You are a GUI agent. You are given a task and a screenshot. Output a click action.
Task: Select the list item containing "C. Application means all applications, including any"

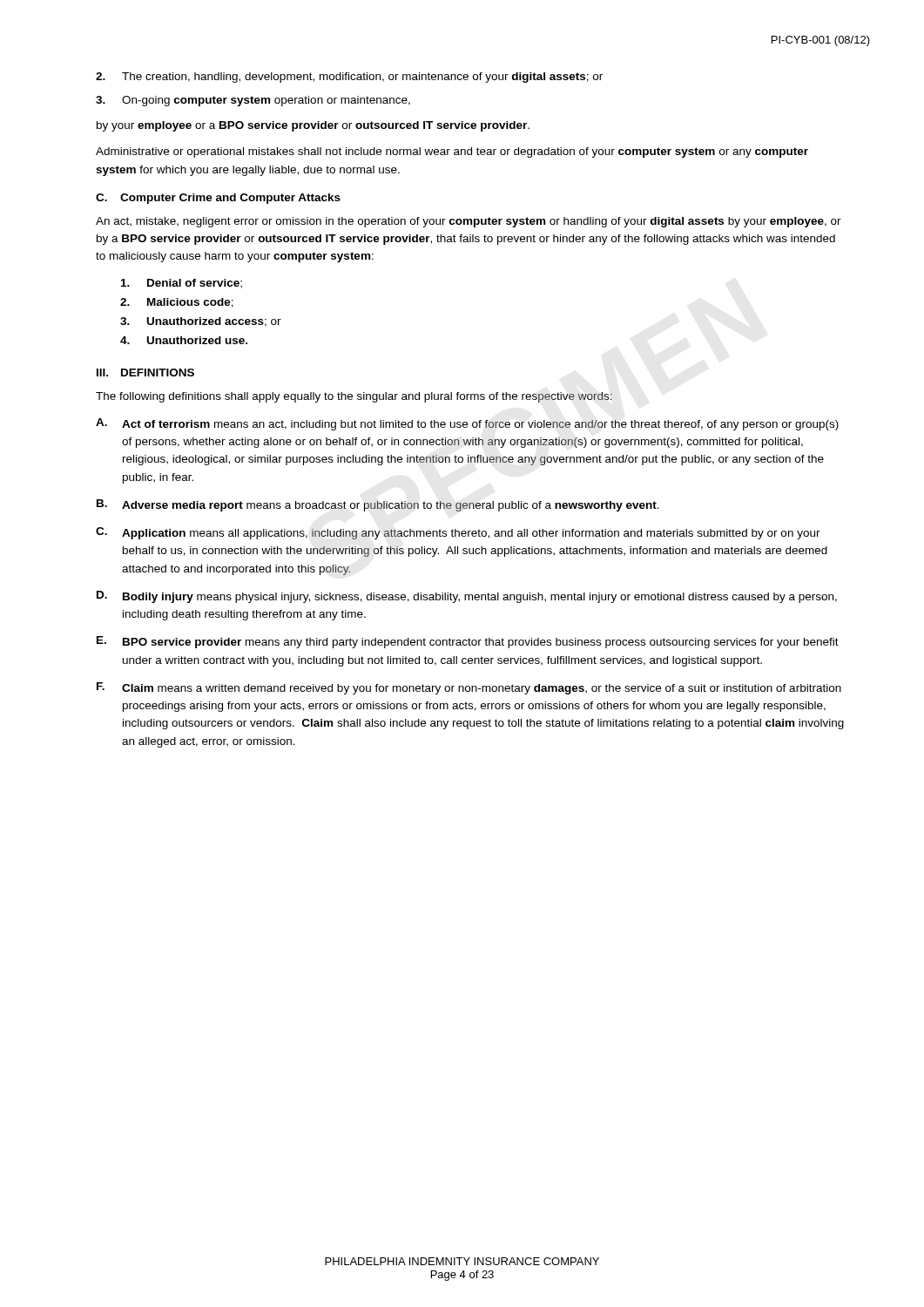tap(471, 551)
